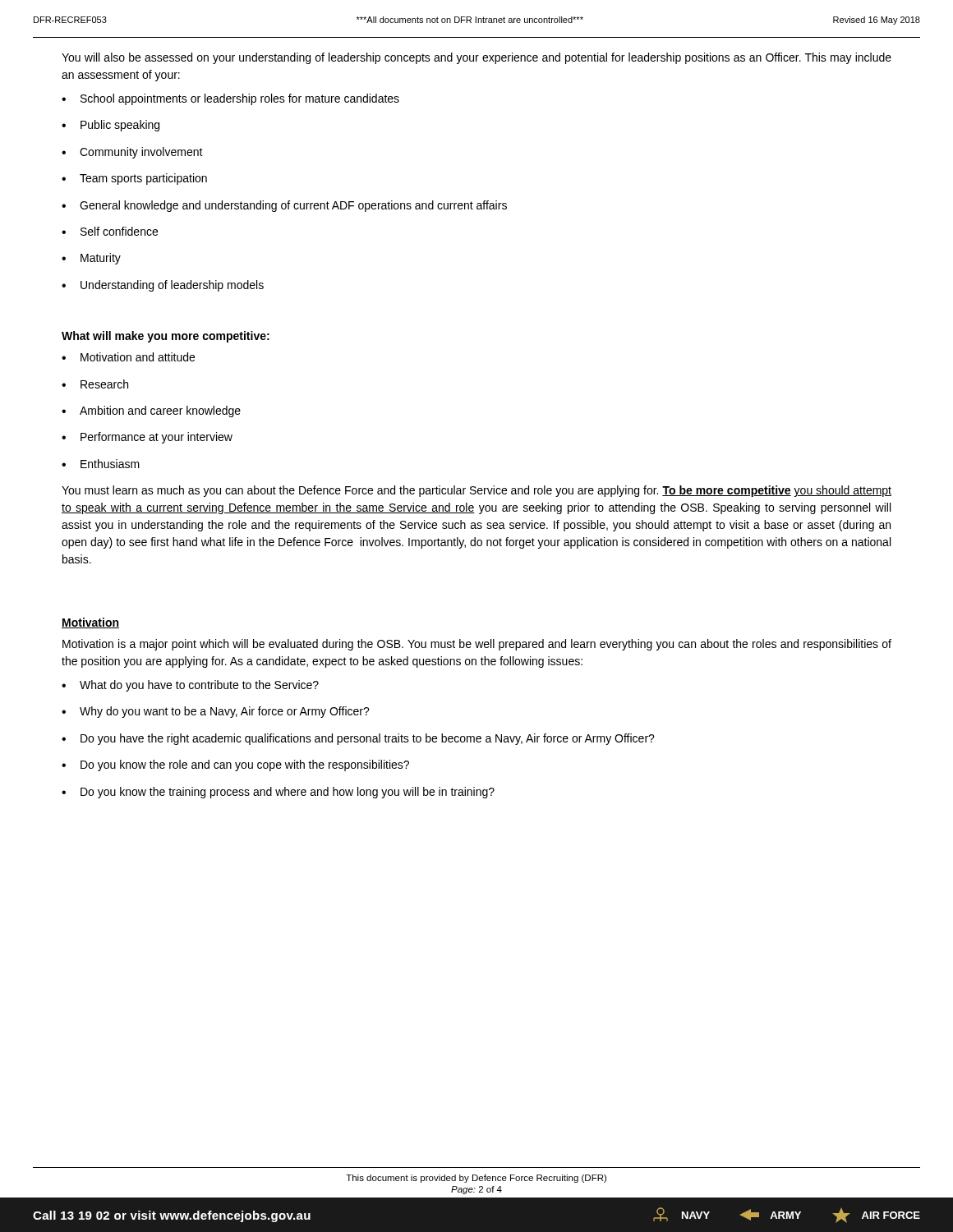Point to the text block starting "What will make you more competitive:"
This screenshot has width=953, height=1232.
tap(166, 336)
